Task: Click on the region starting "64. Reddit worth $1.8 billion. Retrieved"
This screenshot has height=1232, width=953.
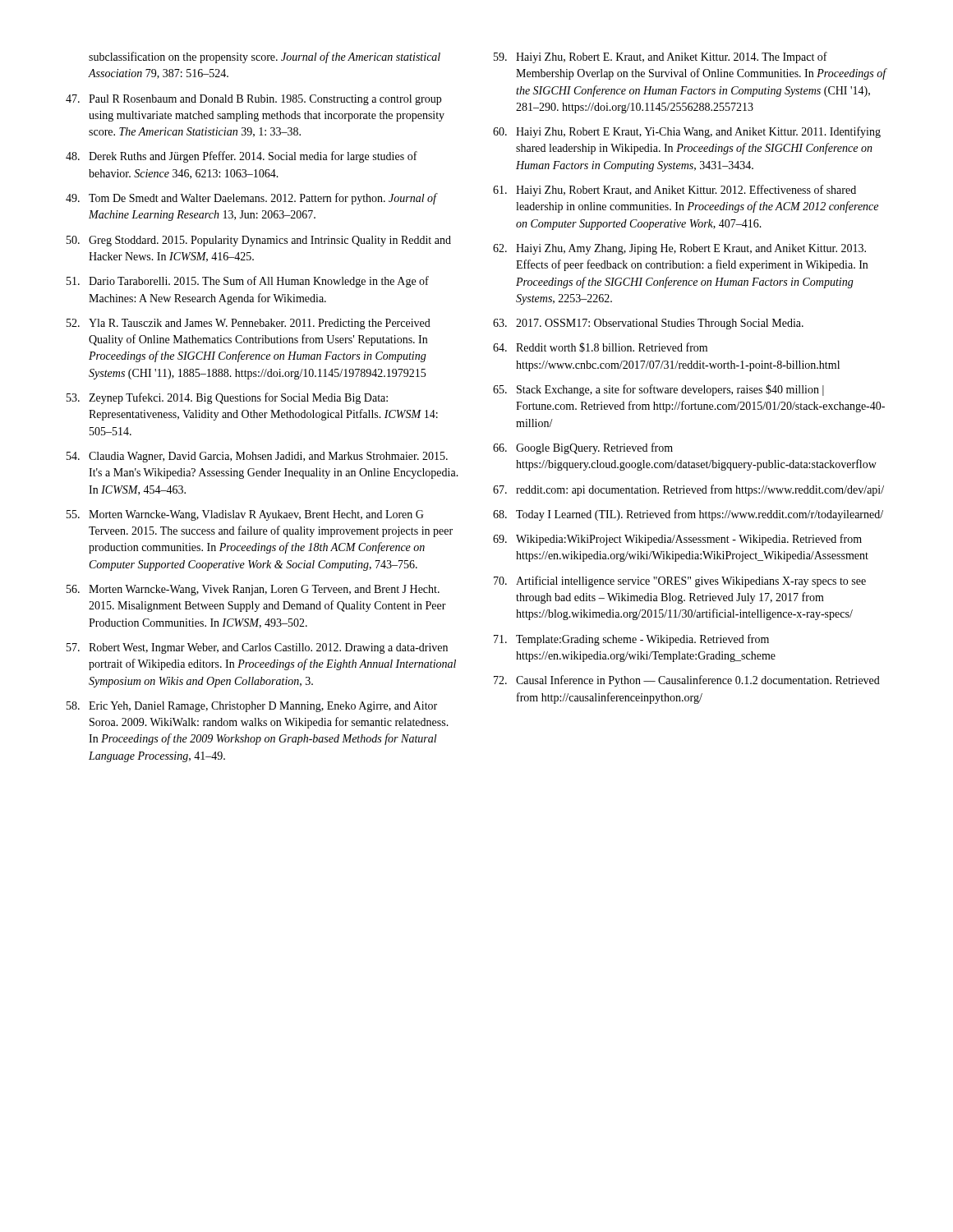Action: click(x=690, y=357)
